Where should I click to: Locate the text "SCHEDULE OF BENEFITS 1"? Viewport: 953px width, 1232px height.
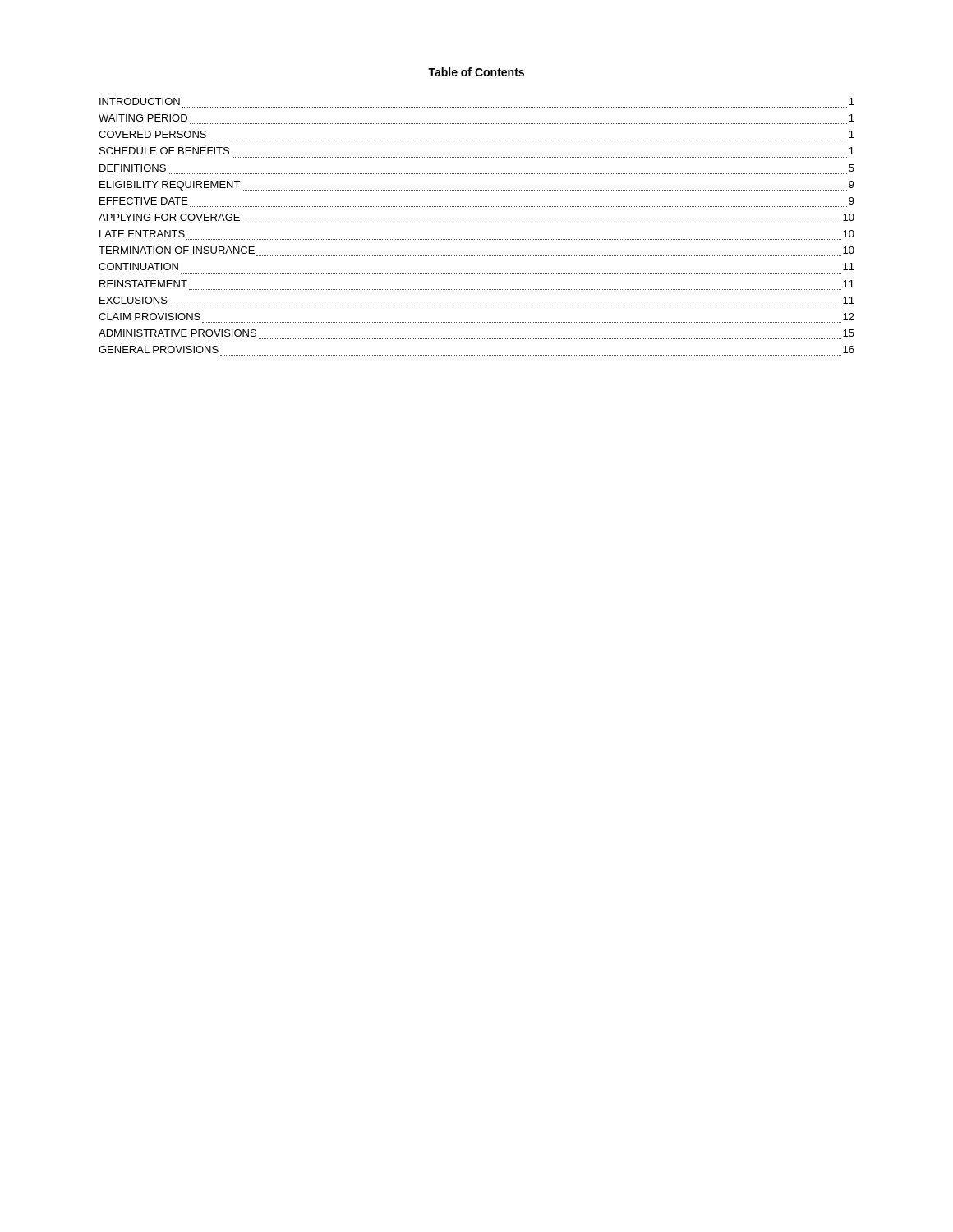click(476, 152)
